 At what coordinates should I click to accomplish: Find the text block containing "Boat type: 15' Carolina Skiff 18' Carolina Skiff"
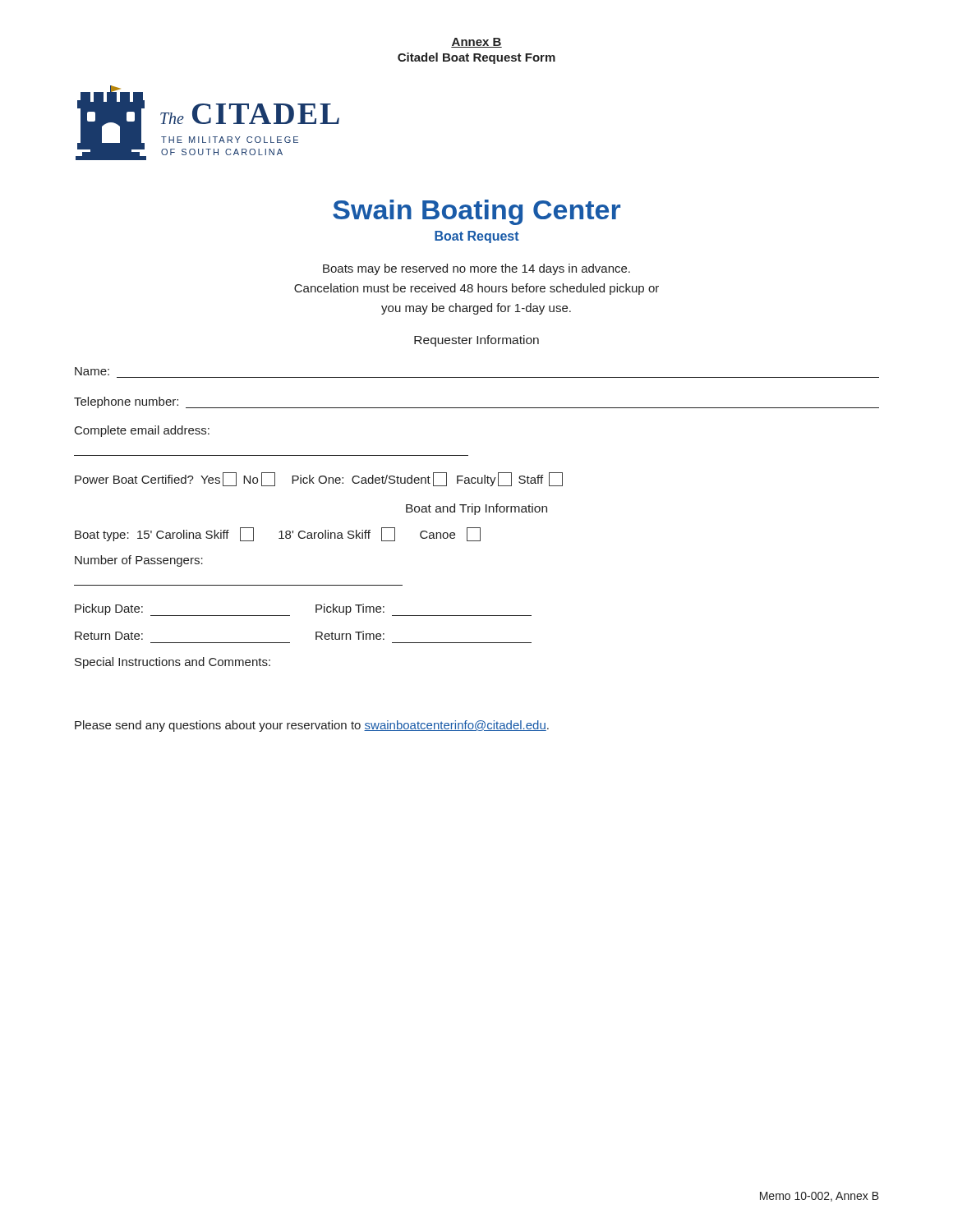pos(277,534)
